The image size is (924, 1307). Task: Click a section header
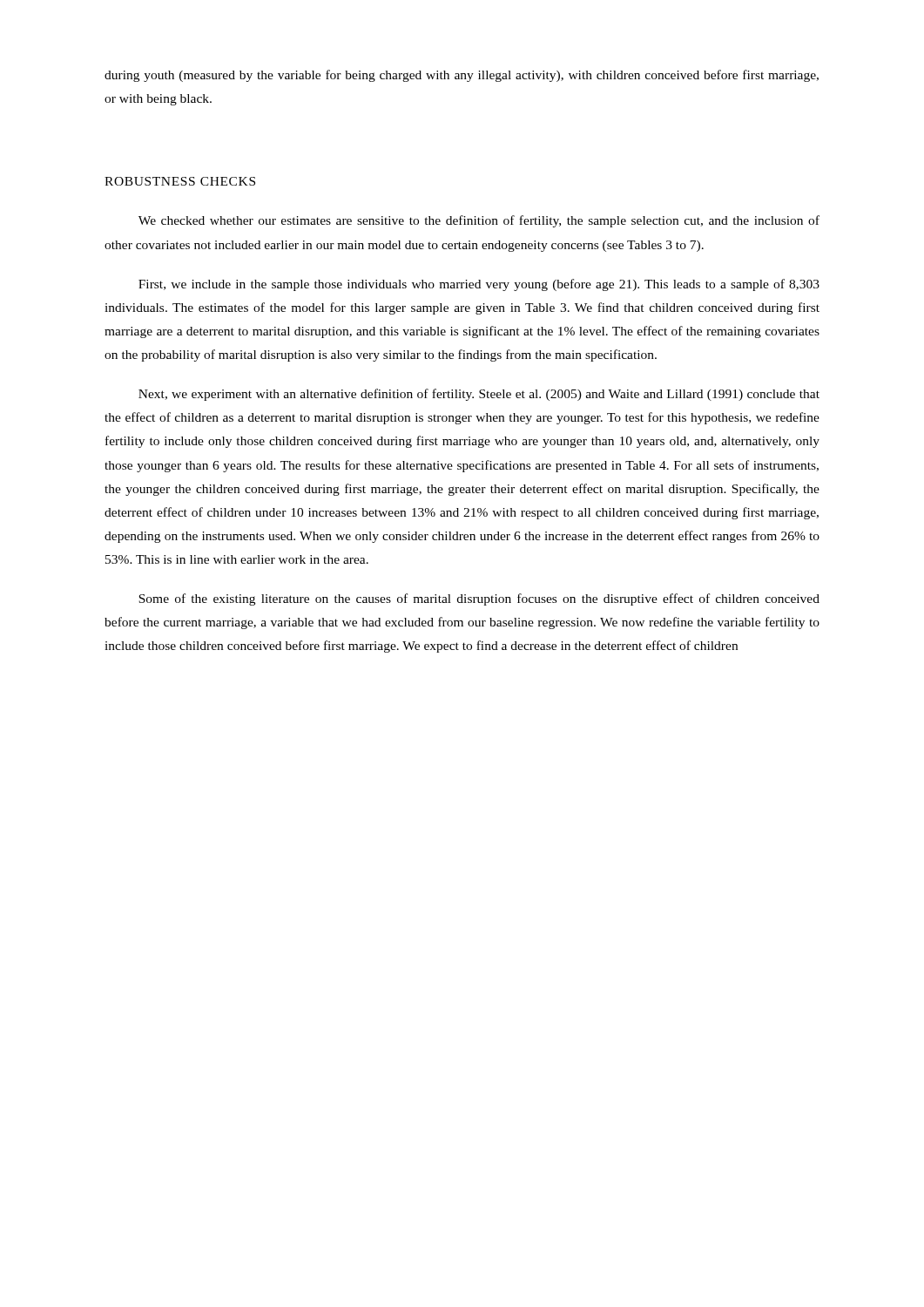pyautogui.click(x=181, y=181)
